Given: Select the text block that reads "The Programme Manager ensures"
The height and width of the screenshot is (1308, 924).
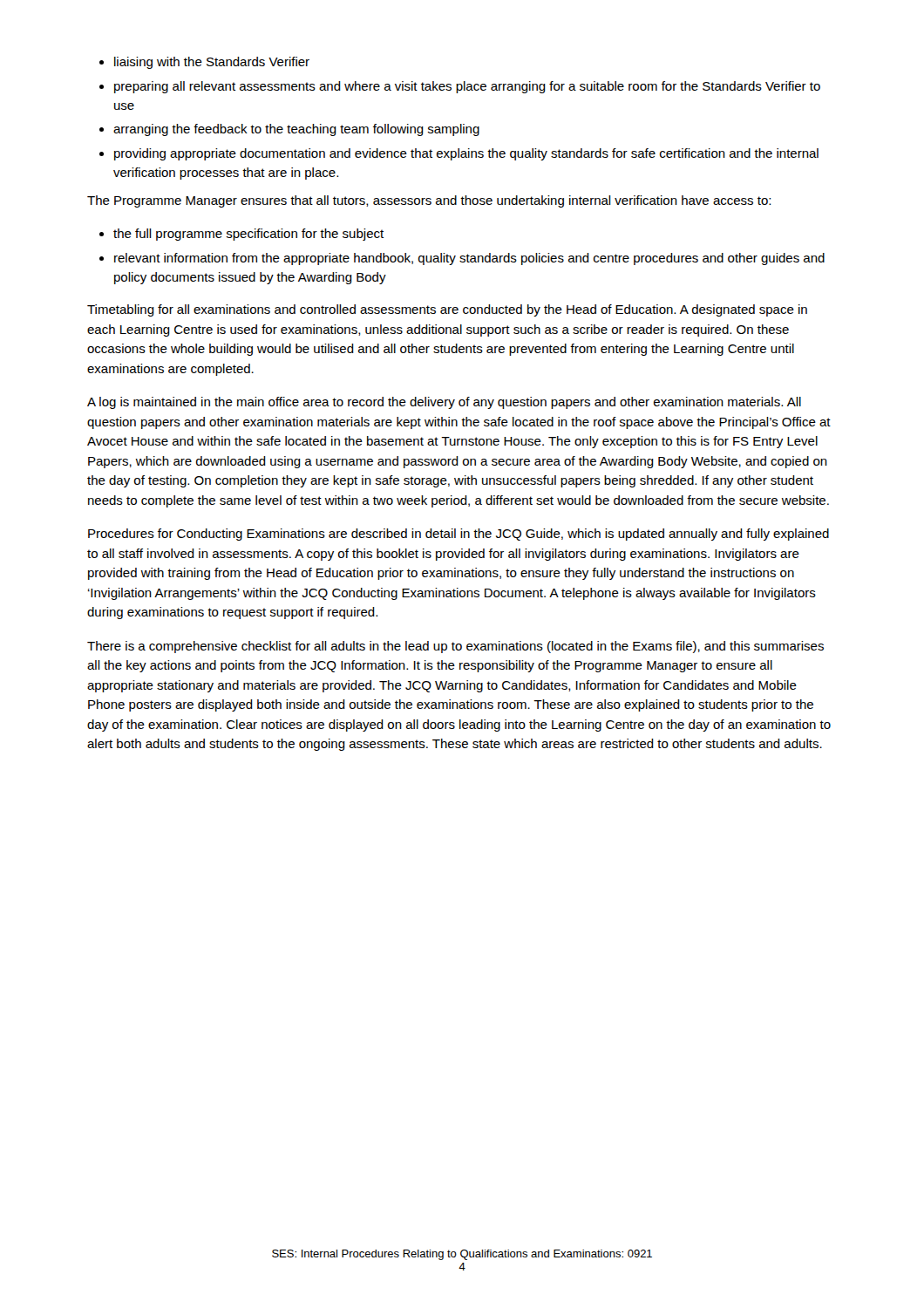Looking at the screenshot, I should (x=462, y=200).
